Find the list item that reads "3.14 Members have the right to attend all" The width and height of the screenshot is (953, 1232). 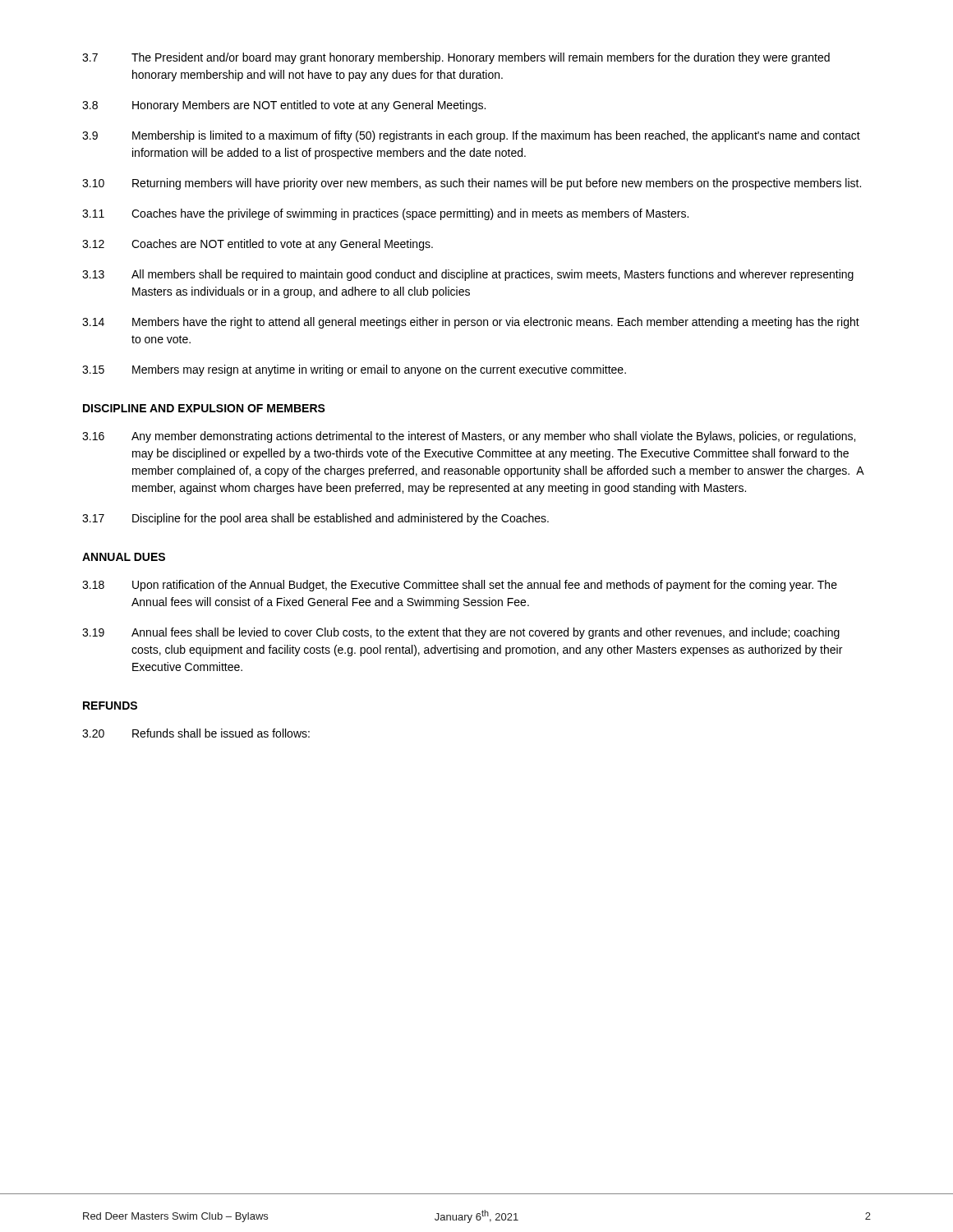tap(476, 331)
